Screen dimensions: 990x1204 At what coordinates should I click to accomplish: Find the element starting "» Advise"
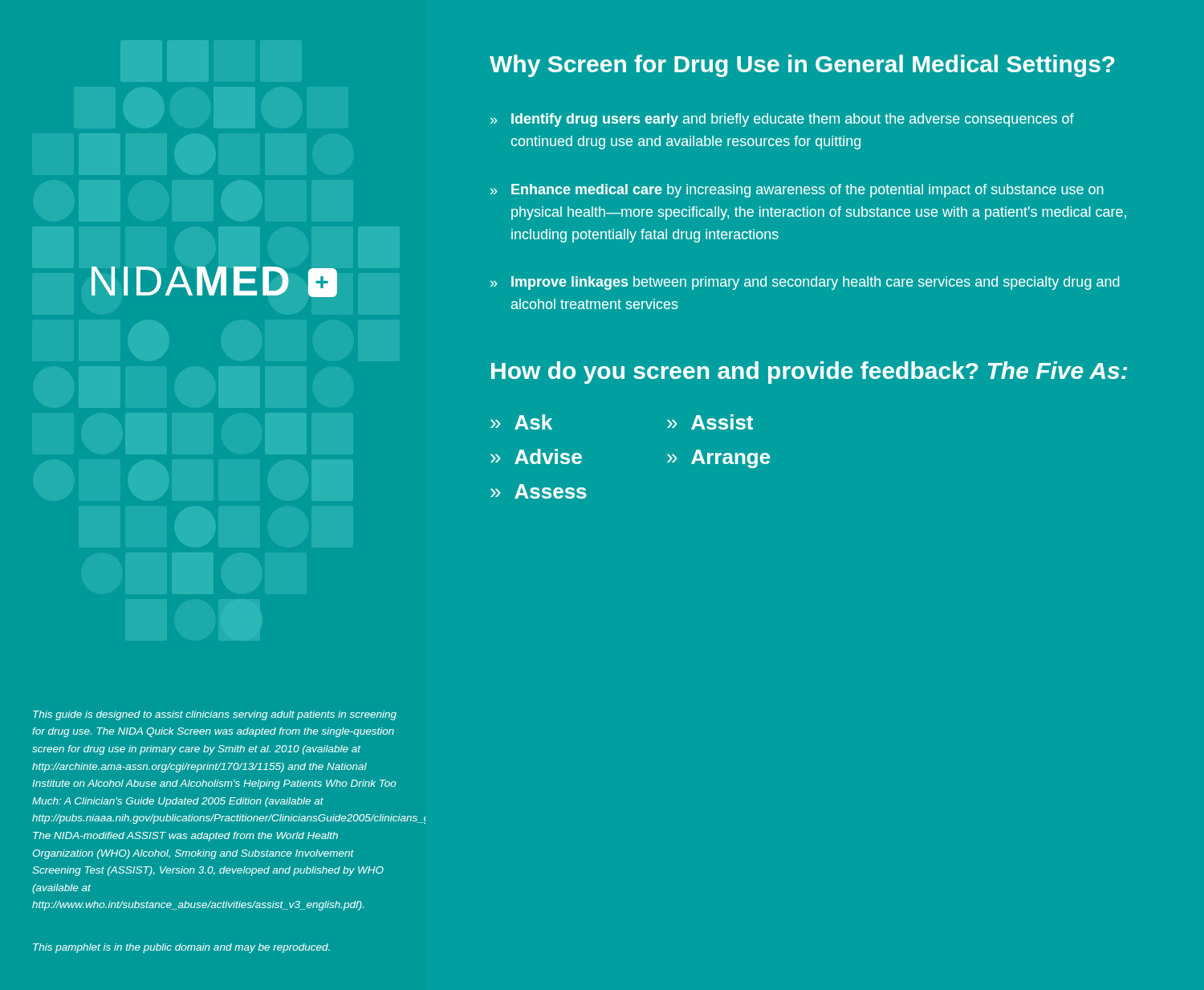coord(536,457)
